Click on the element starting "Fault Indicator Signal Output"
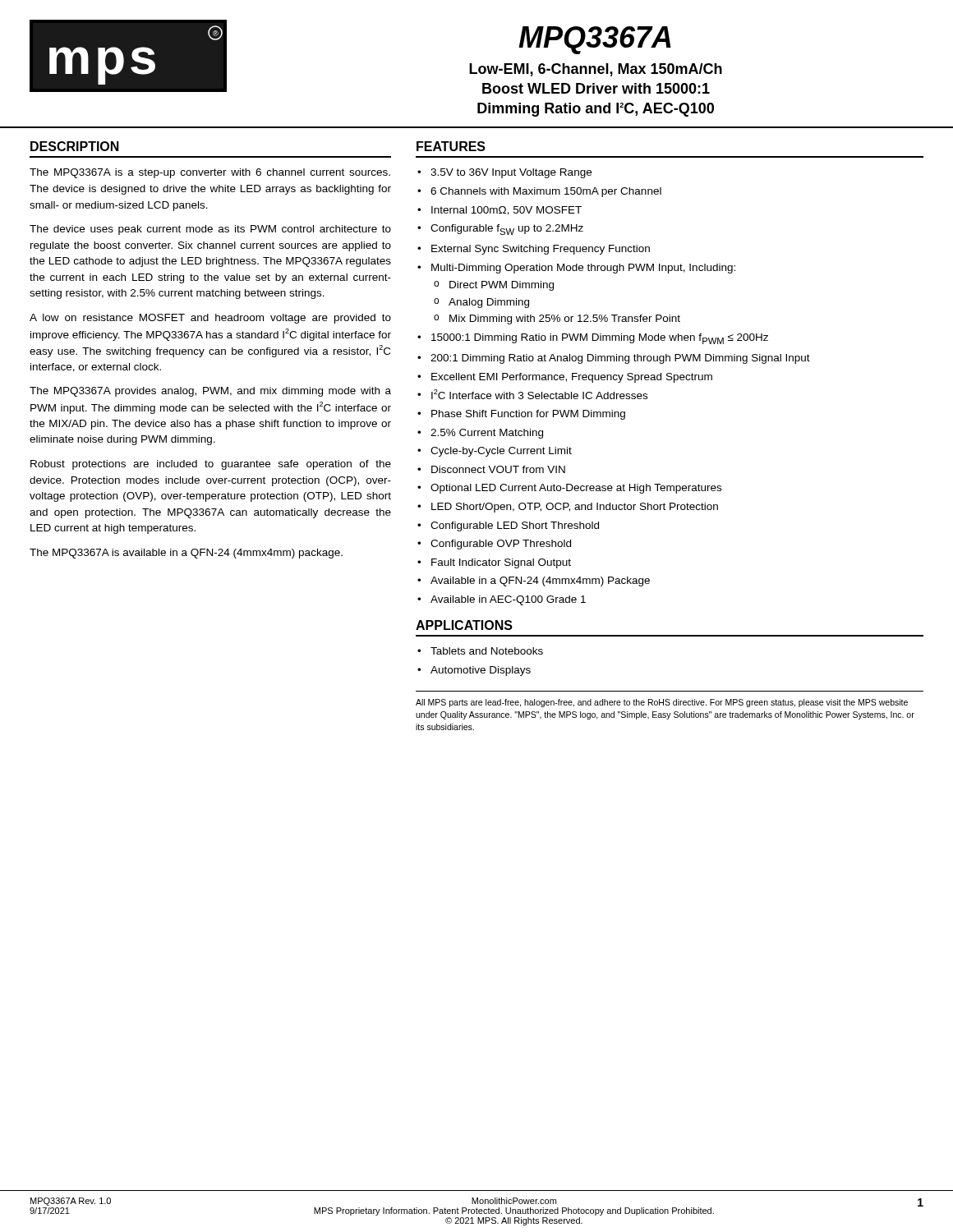The height and width of the screenshot is (1232, 953). (x=501, y=562)
